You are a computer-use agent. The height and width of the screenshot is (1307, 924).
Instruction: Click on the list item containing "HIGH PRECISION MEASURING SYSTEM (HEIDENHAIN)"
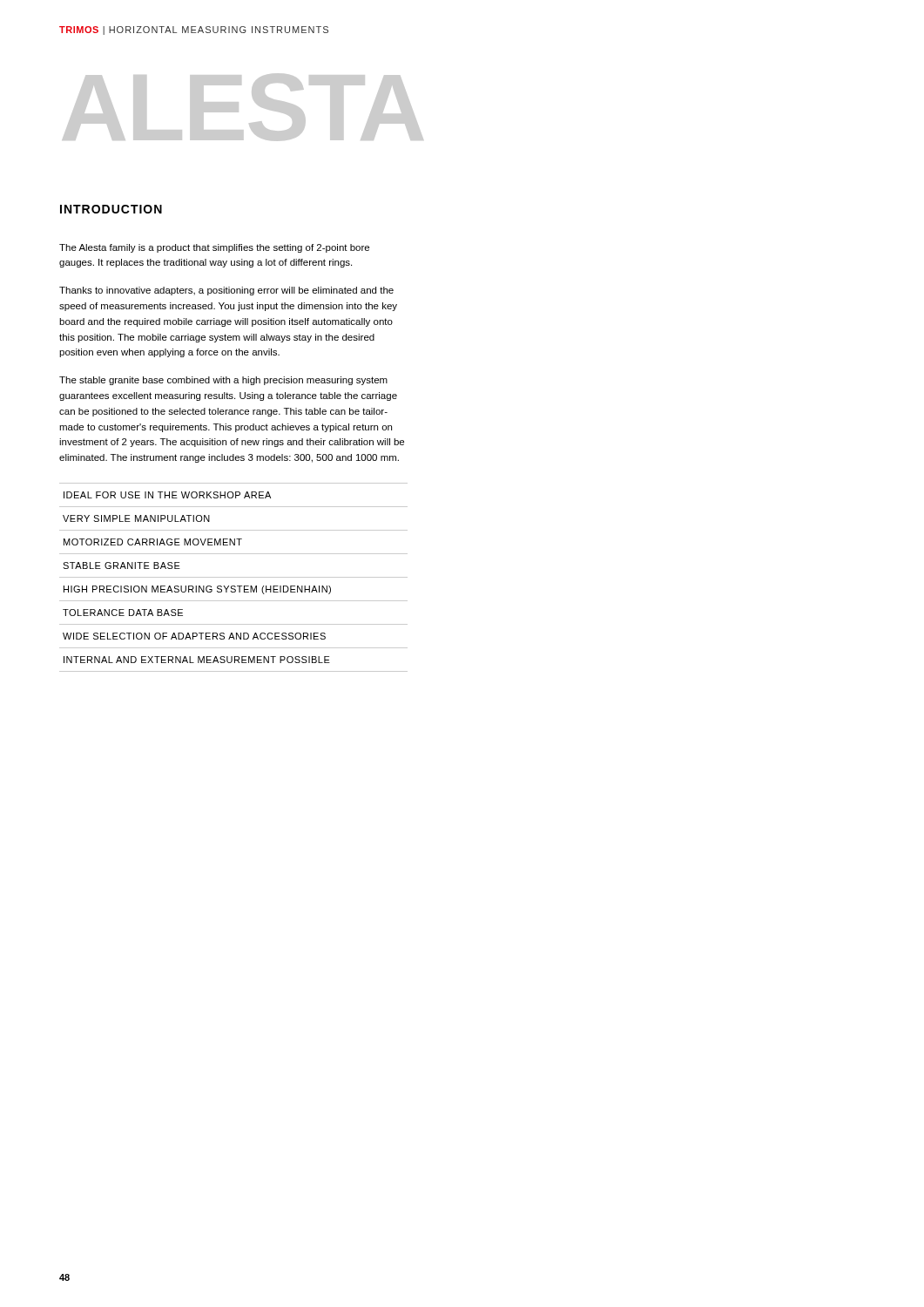[x=197, y=589]
